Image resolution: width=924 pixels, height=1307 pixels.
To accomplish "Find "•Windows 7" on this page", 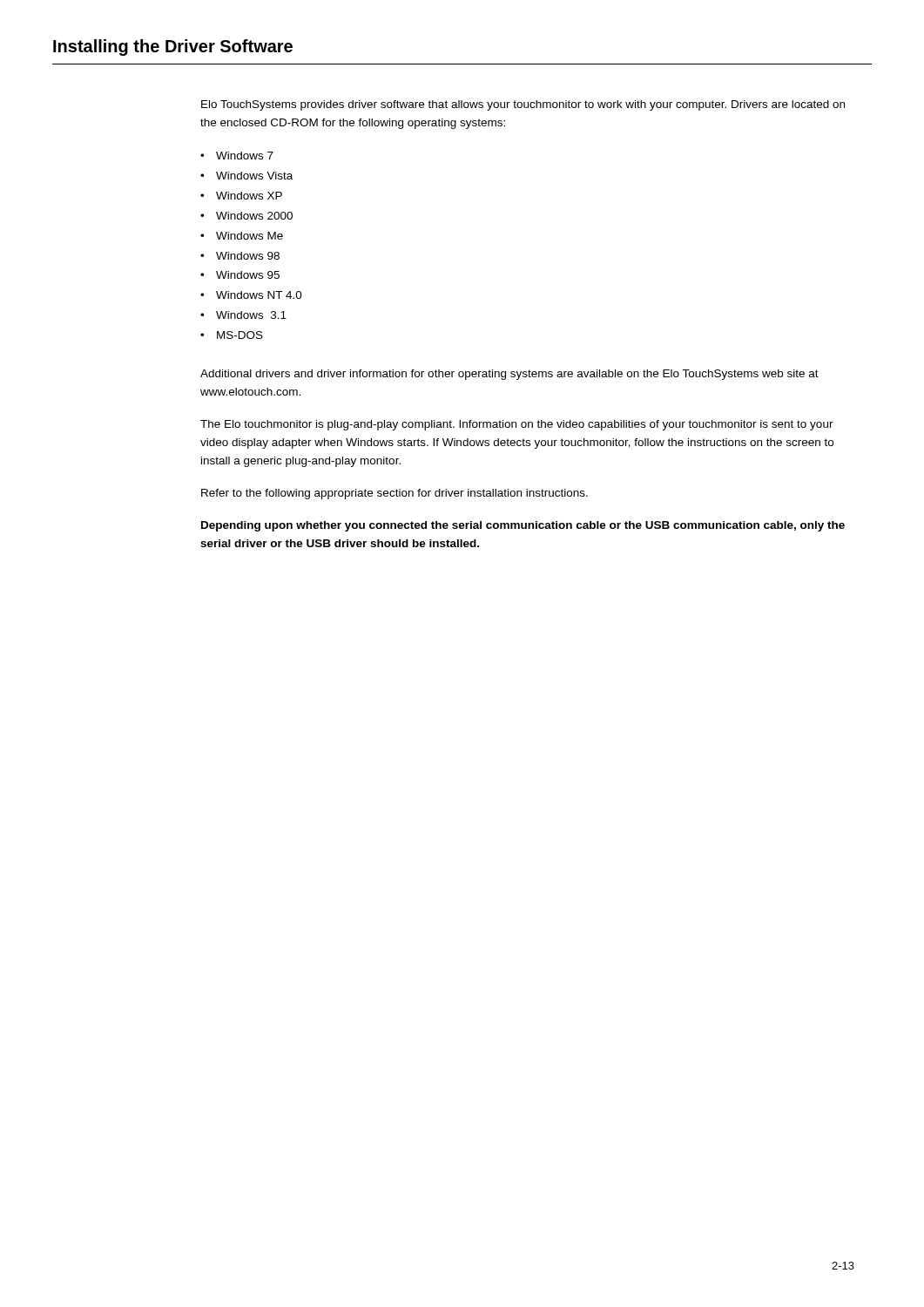I will (x=237, y=156).
